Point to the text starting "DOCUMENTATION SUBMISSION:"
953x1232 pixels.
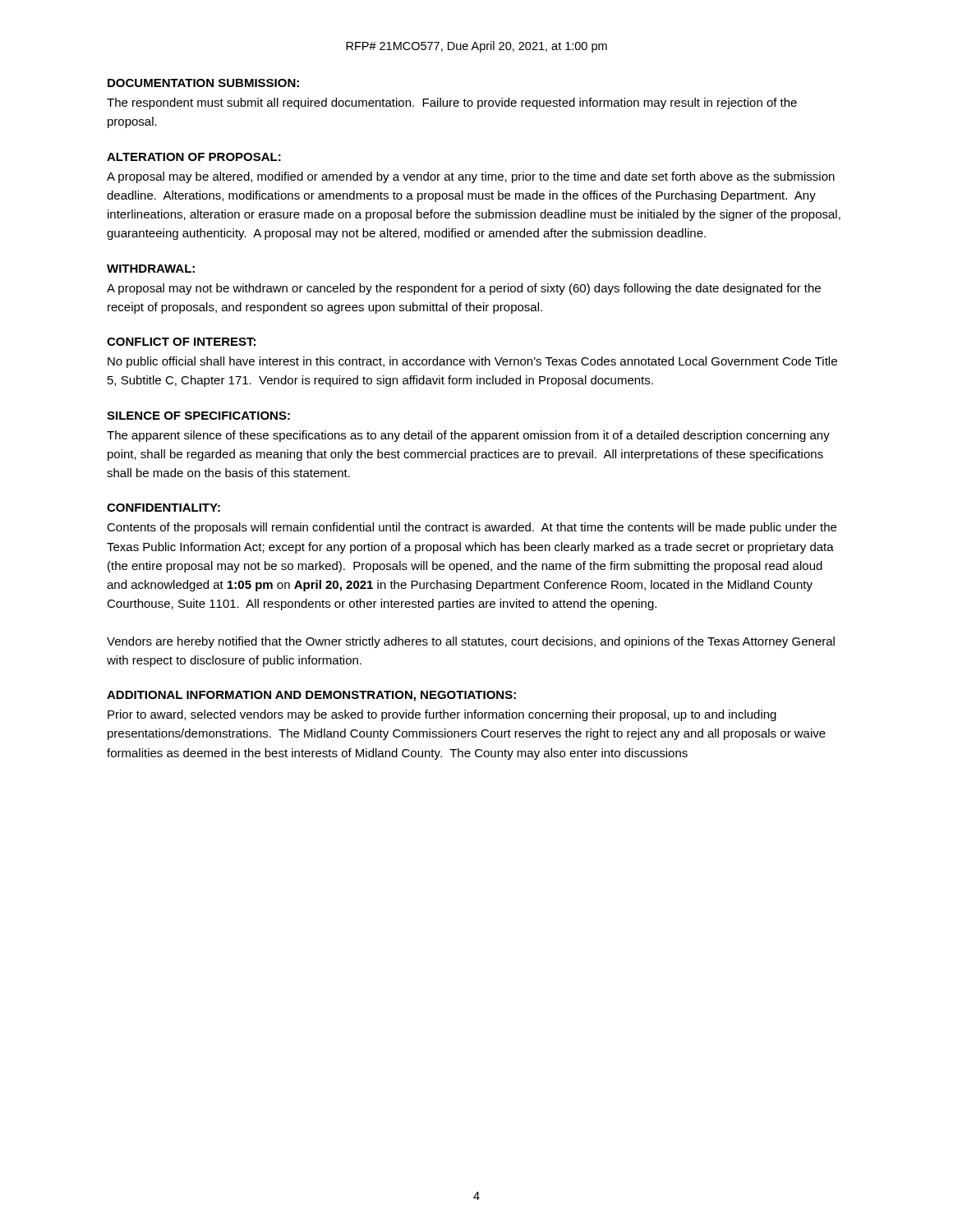(x=203, y=83)
